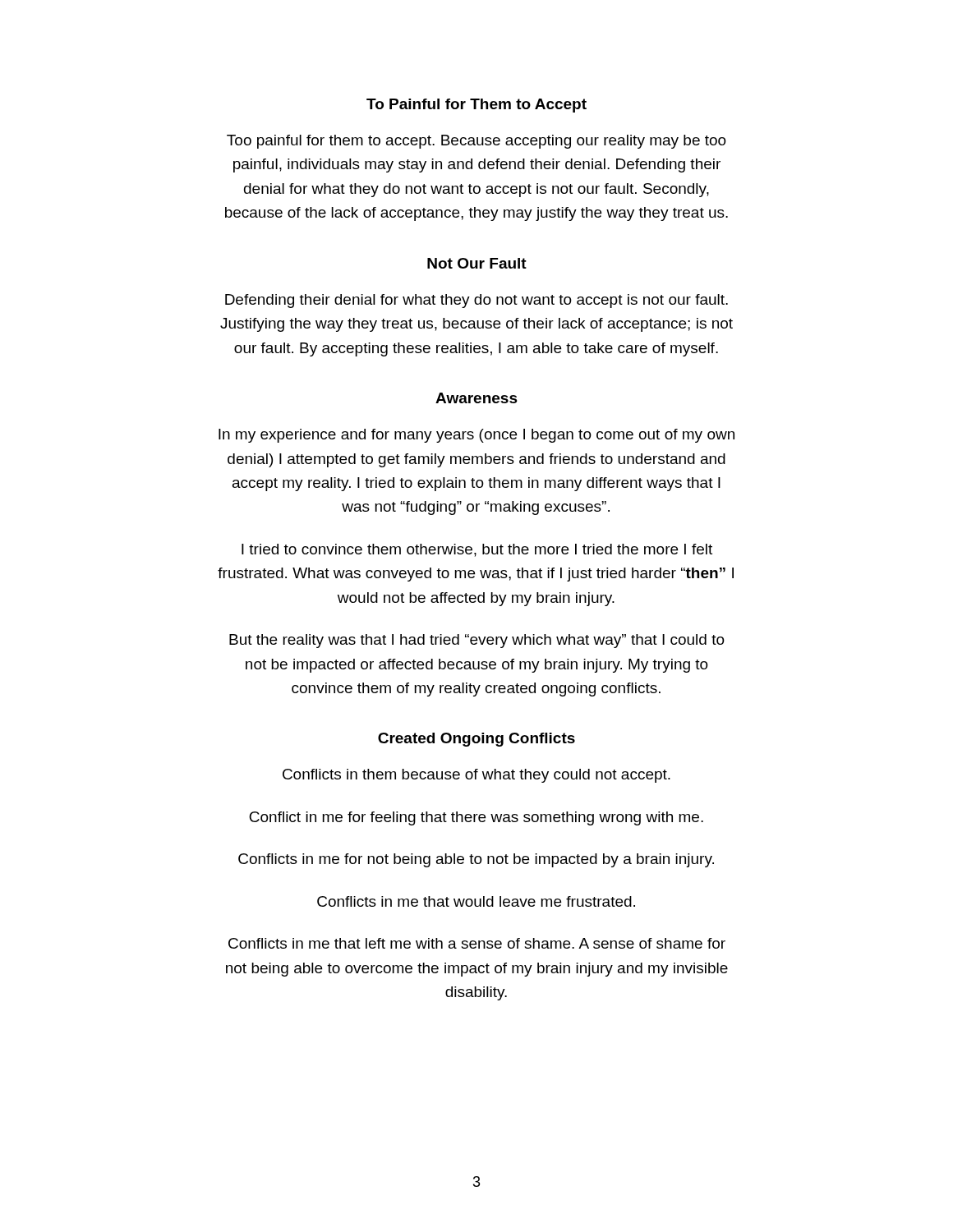
Task: Point to the element starting "Not Our Fault"
Action: coord(476,263)
